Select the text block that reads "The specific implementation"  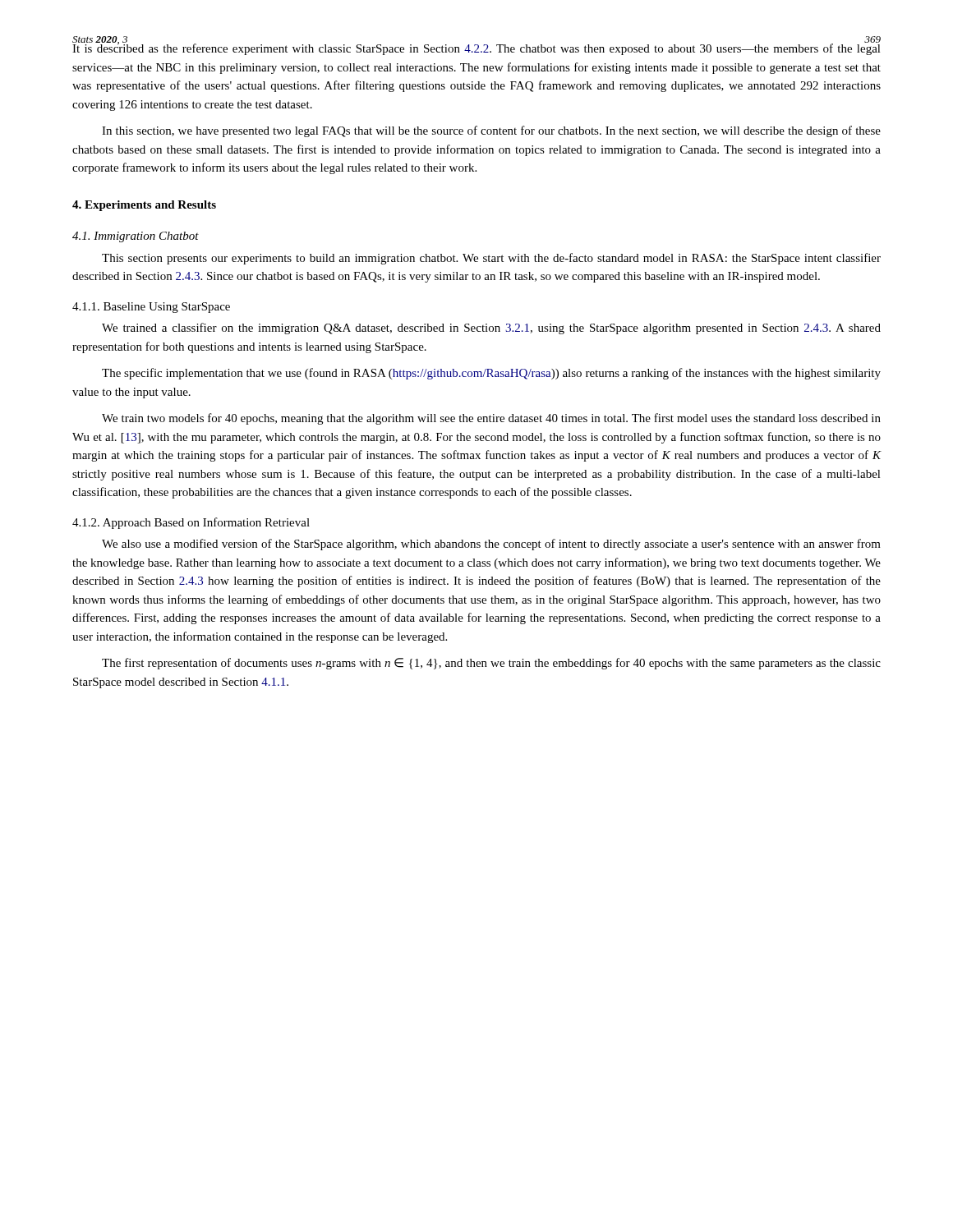point(476,382)
